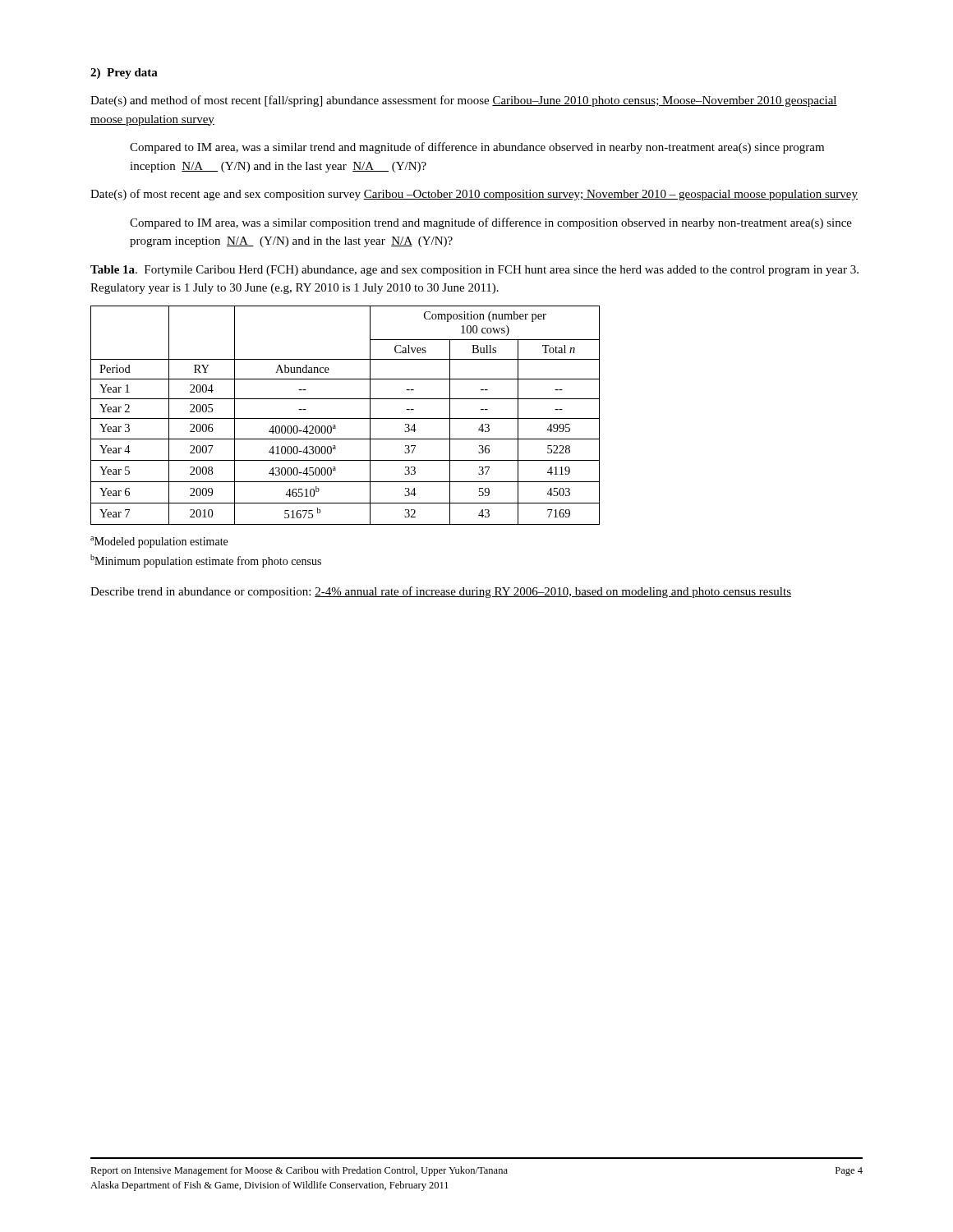
Task: Locate the passage starting "Describe trend in abundance or composition:"
Action: click(441, 591)
